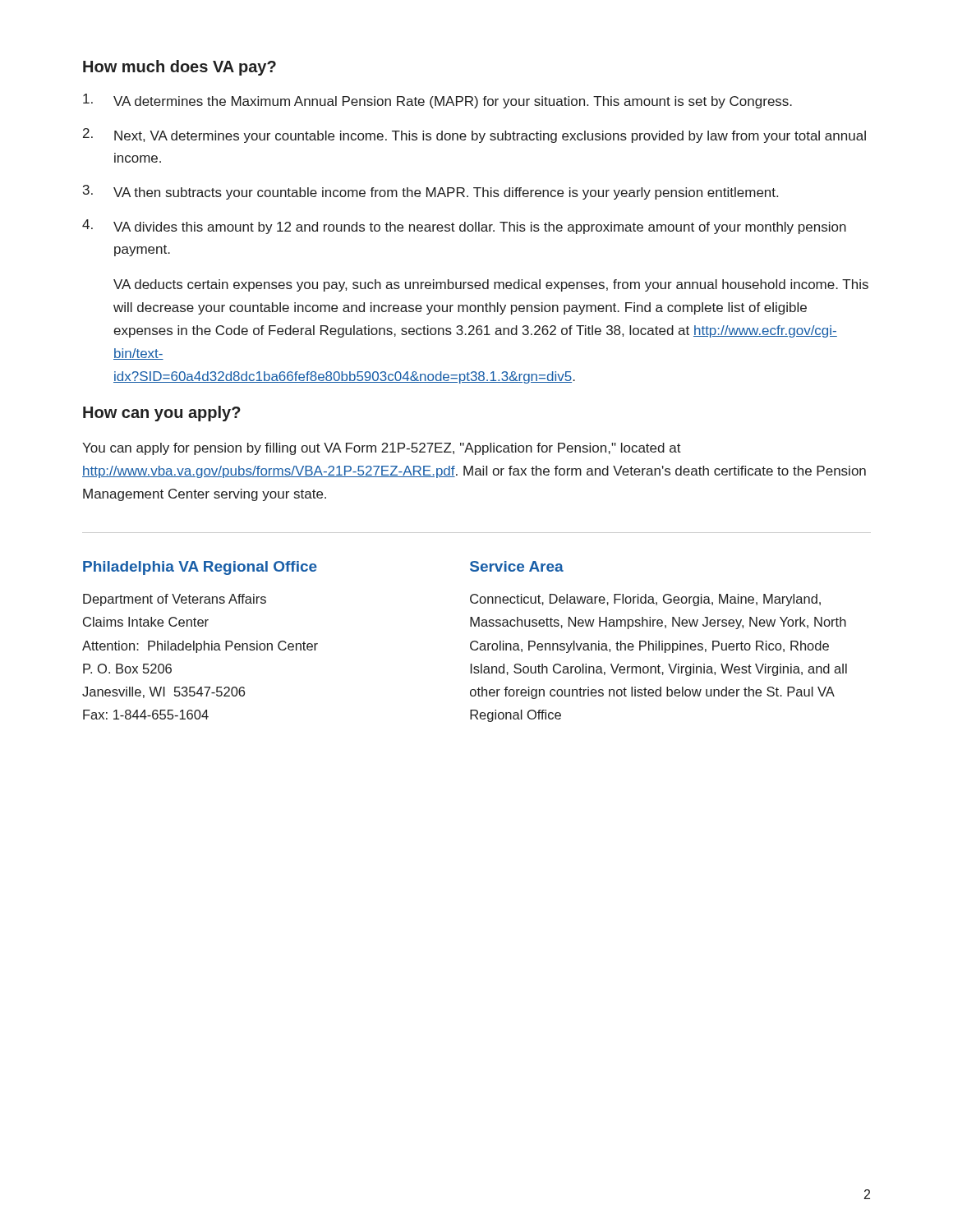Point to the element starting "You can apply for"
Viewport: 953px width, 1232px height.
point(474,471)
